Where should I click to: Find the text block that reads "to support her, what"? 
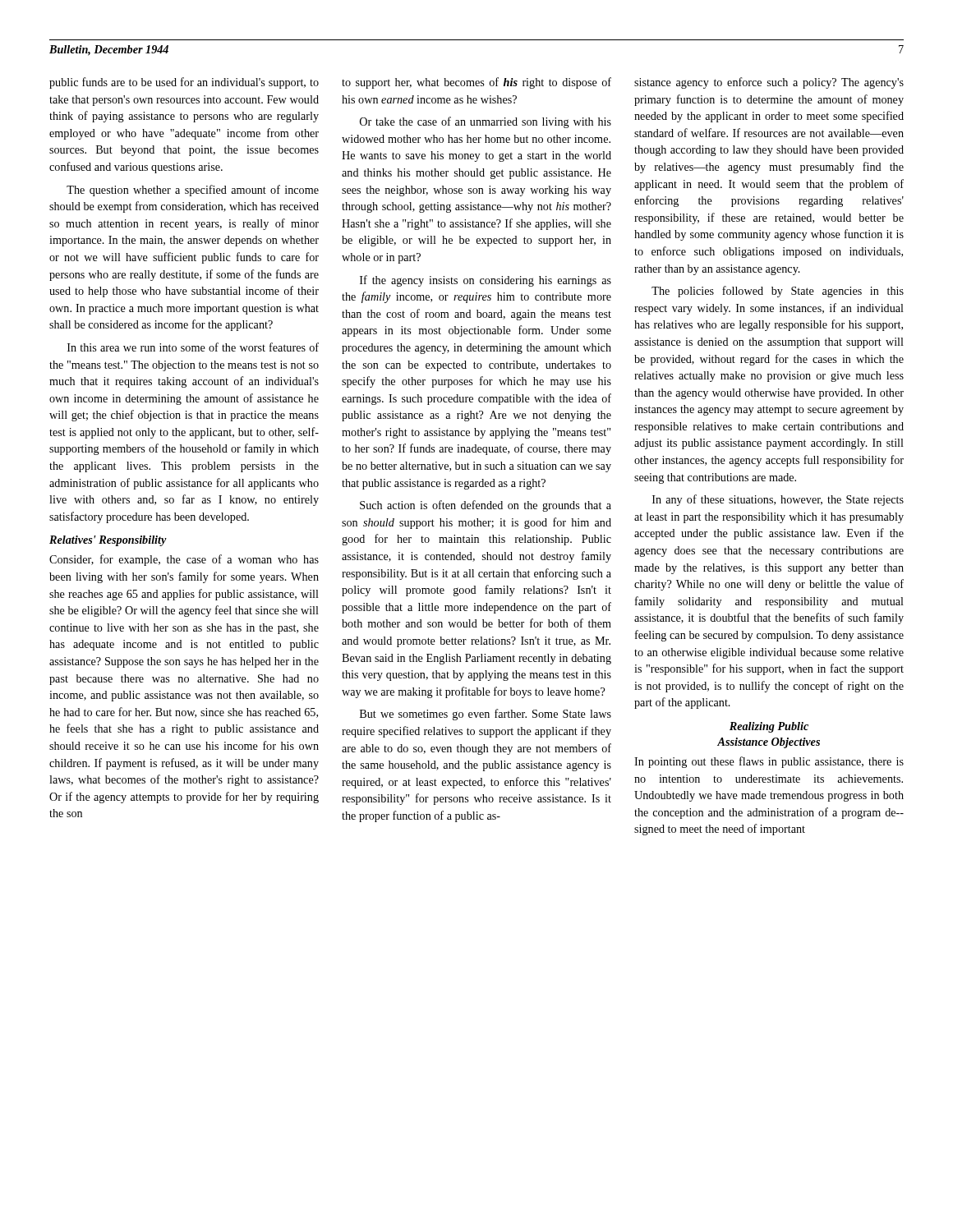coord(476,449)
